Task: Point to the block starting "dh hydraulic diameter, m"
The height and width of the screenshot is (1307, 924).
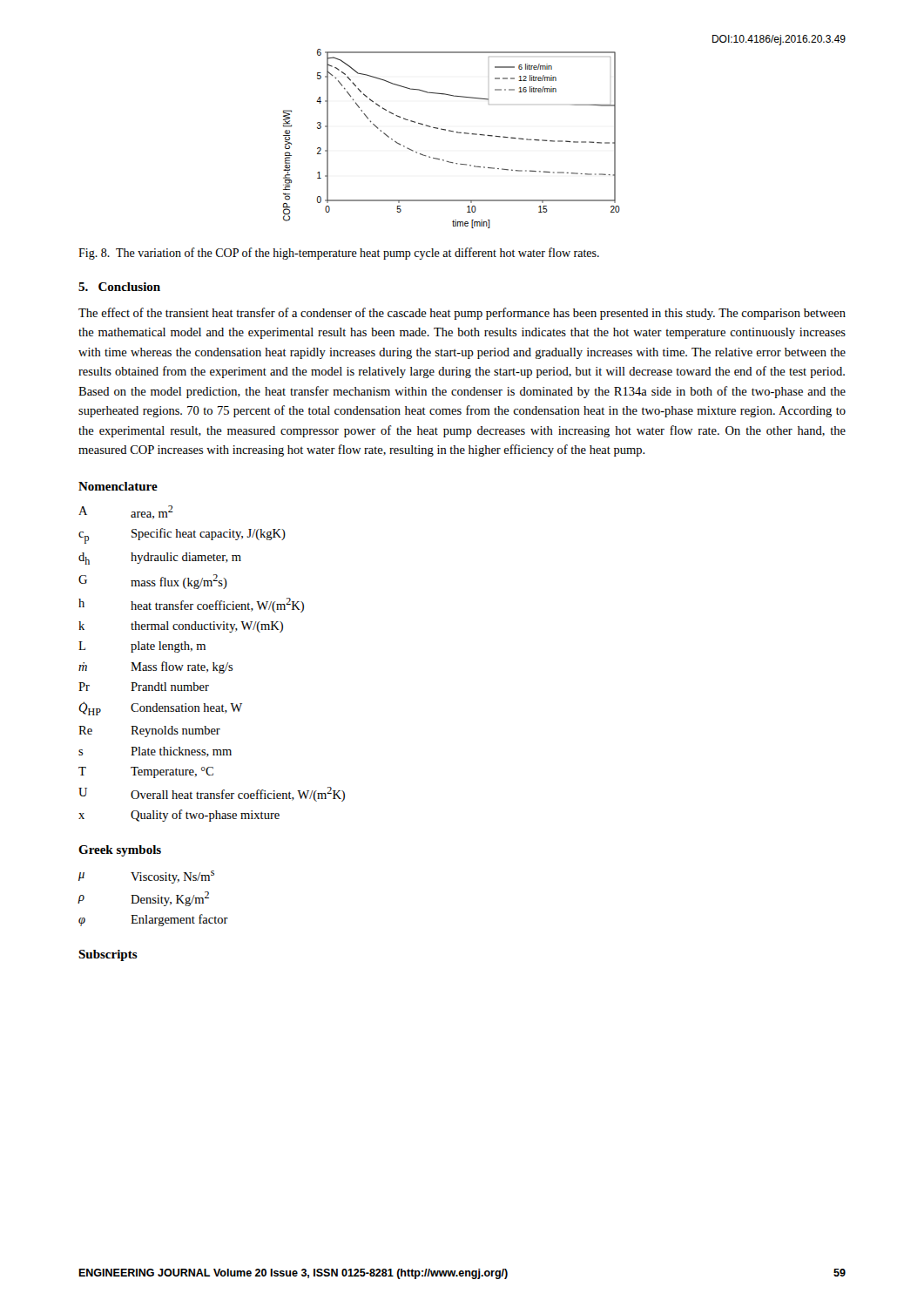Action: (x=160, y=558)
